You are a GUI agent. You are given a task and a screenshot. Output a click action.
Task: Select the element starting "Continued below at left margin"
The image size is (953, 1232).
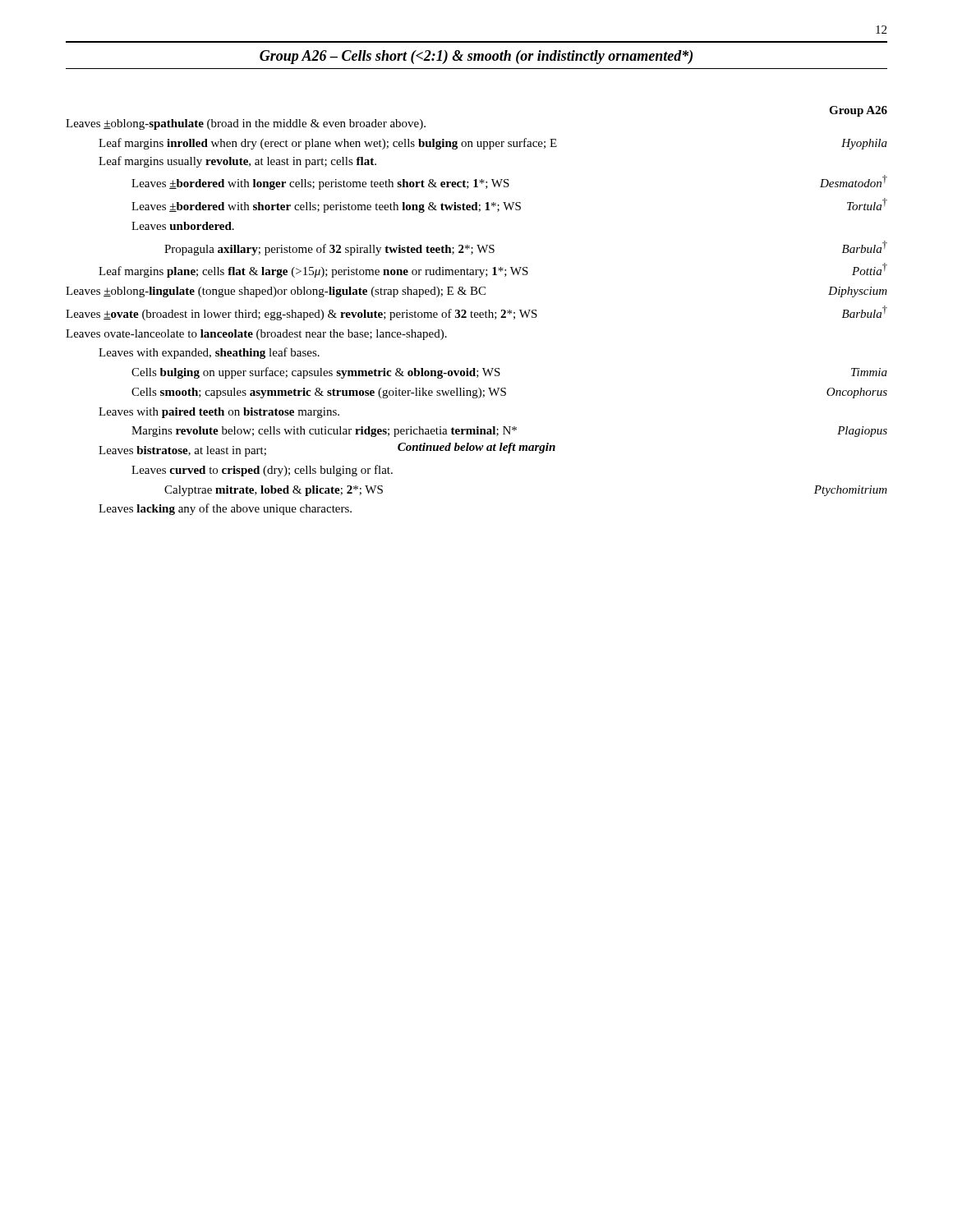click(x=476, y=447)
